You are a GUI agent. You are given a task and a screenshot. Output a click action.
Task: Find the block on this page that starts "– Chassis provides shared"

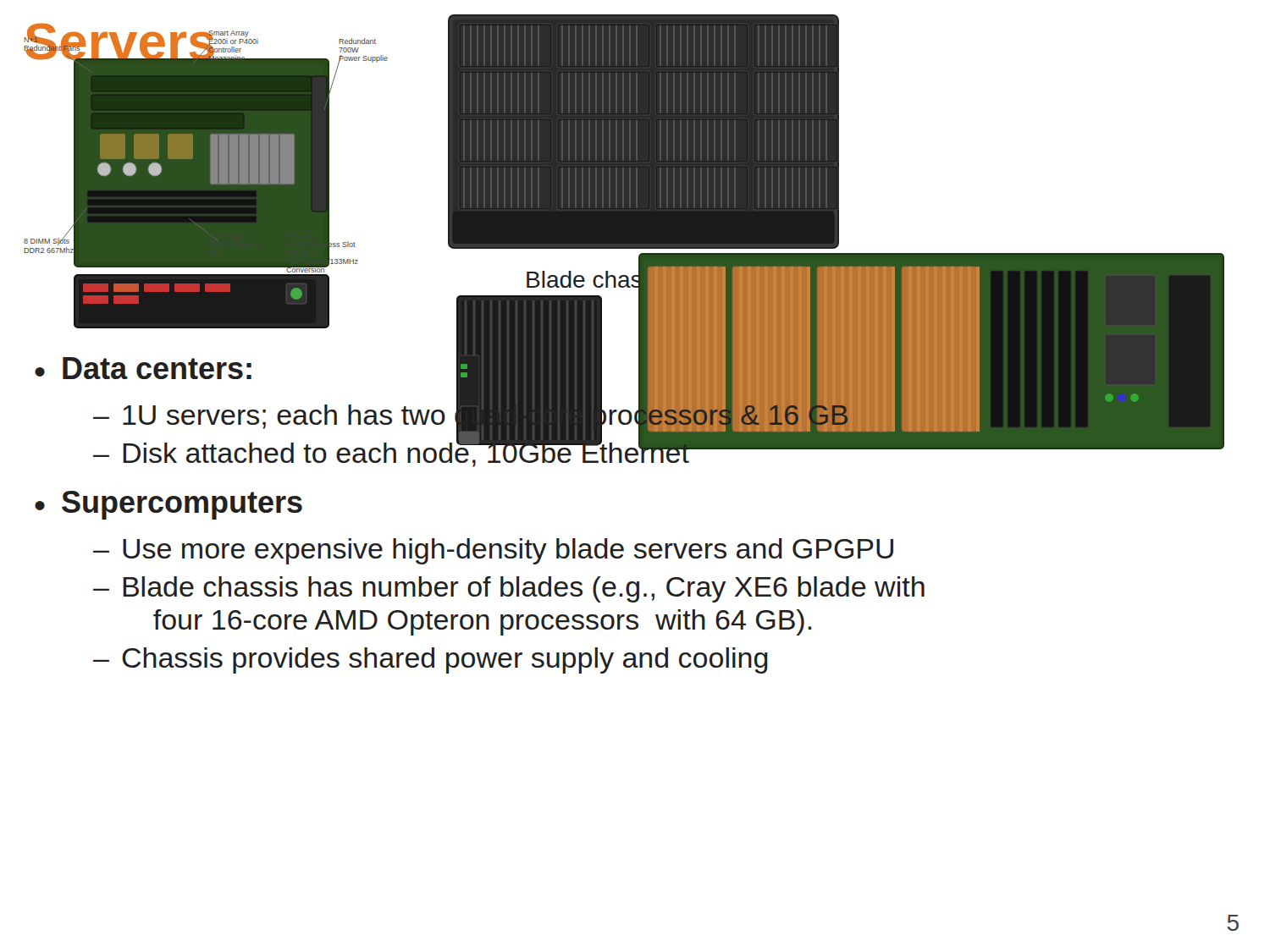click(x=431, y=658)
